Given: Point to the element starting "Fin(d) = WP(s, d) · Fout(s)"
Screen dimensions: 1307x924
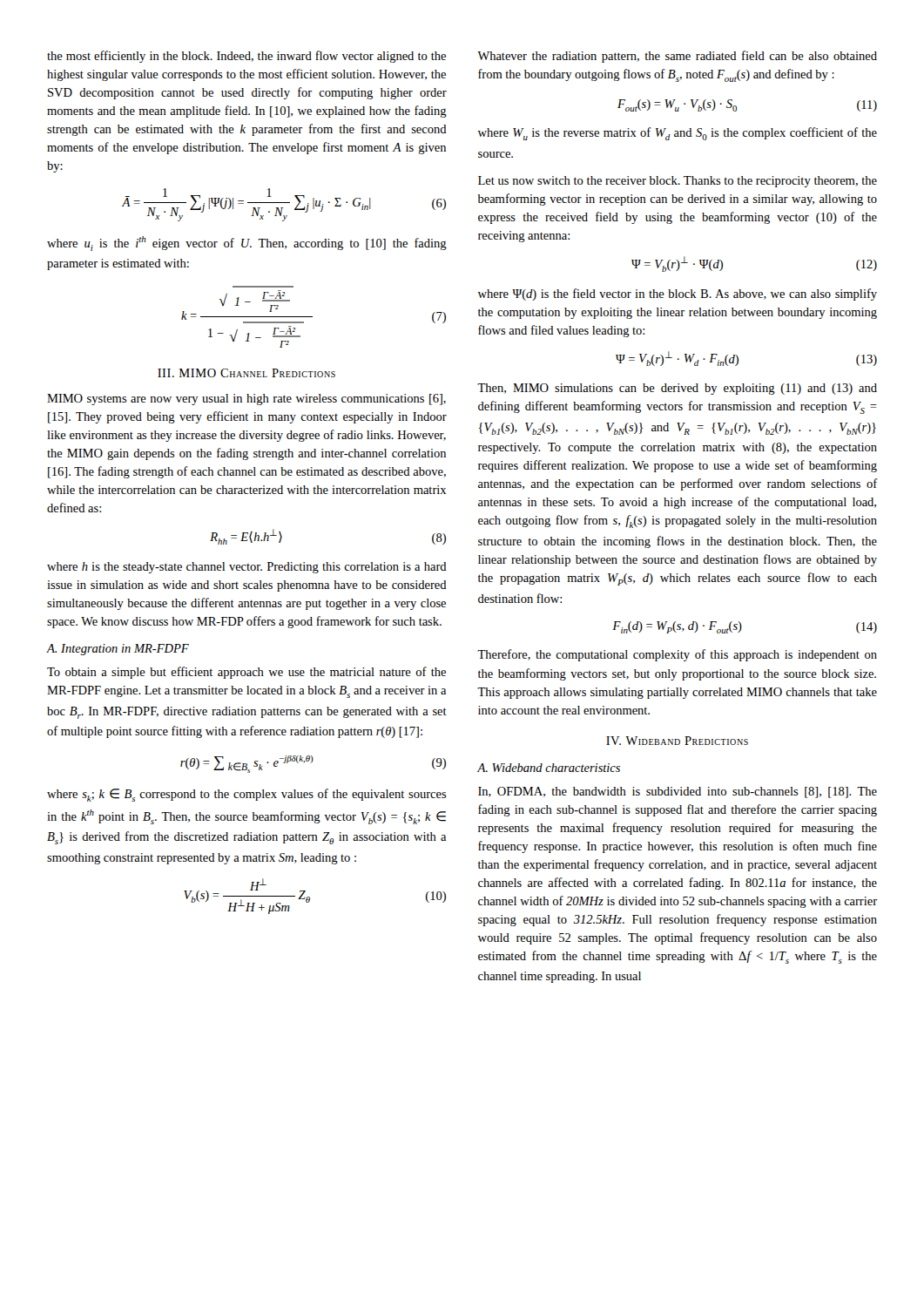Looking at the screenshot, I should tap(677, 627).
